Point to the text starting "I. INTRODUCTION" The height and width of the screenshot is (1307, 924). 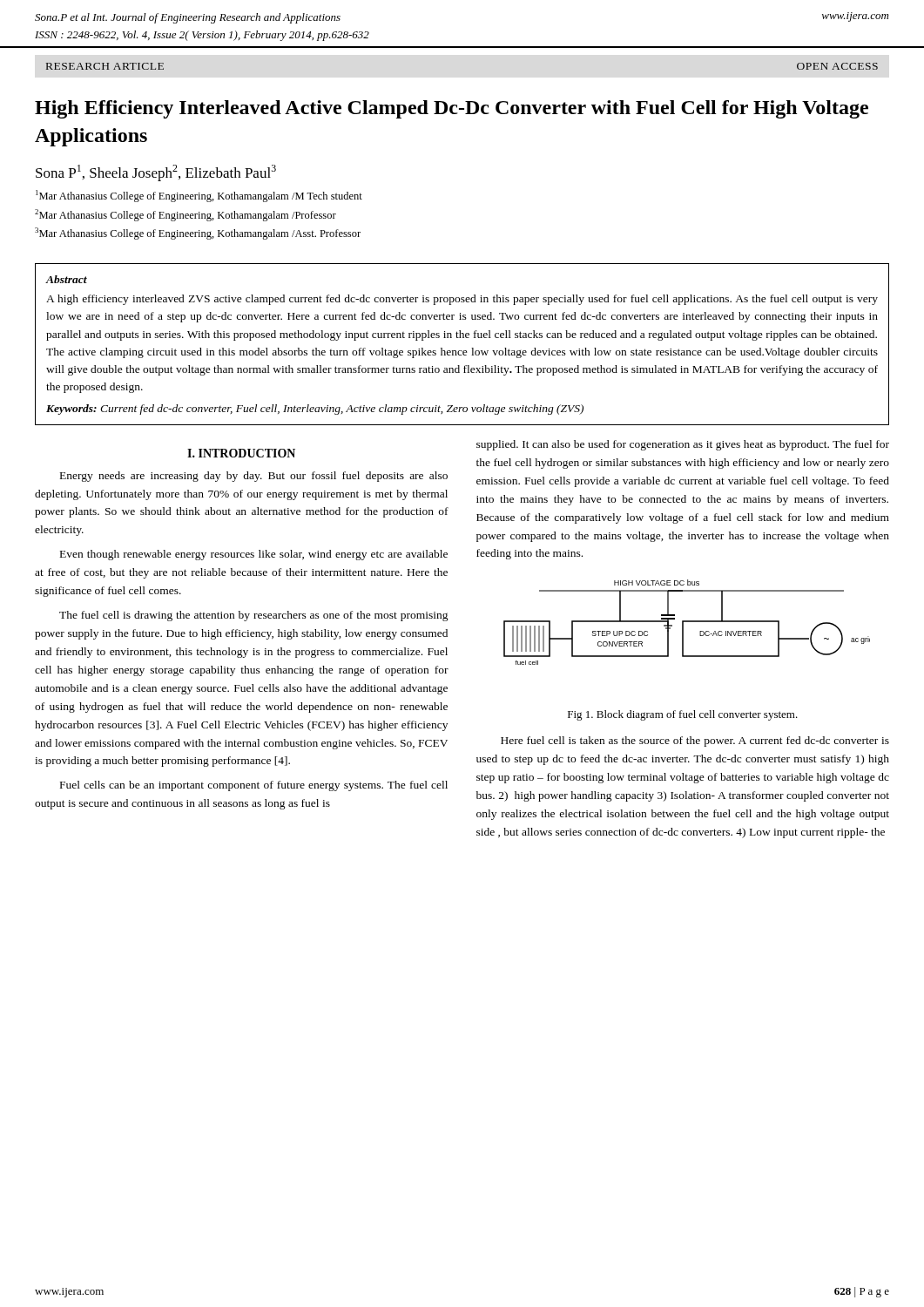241,453
